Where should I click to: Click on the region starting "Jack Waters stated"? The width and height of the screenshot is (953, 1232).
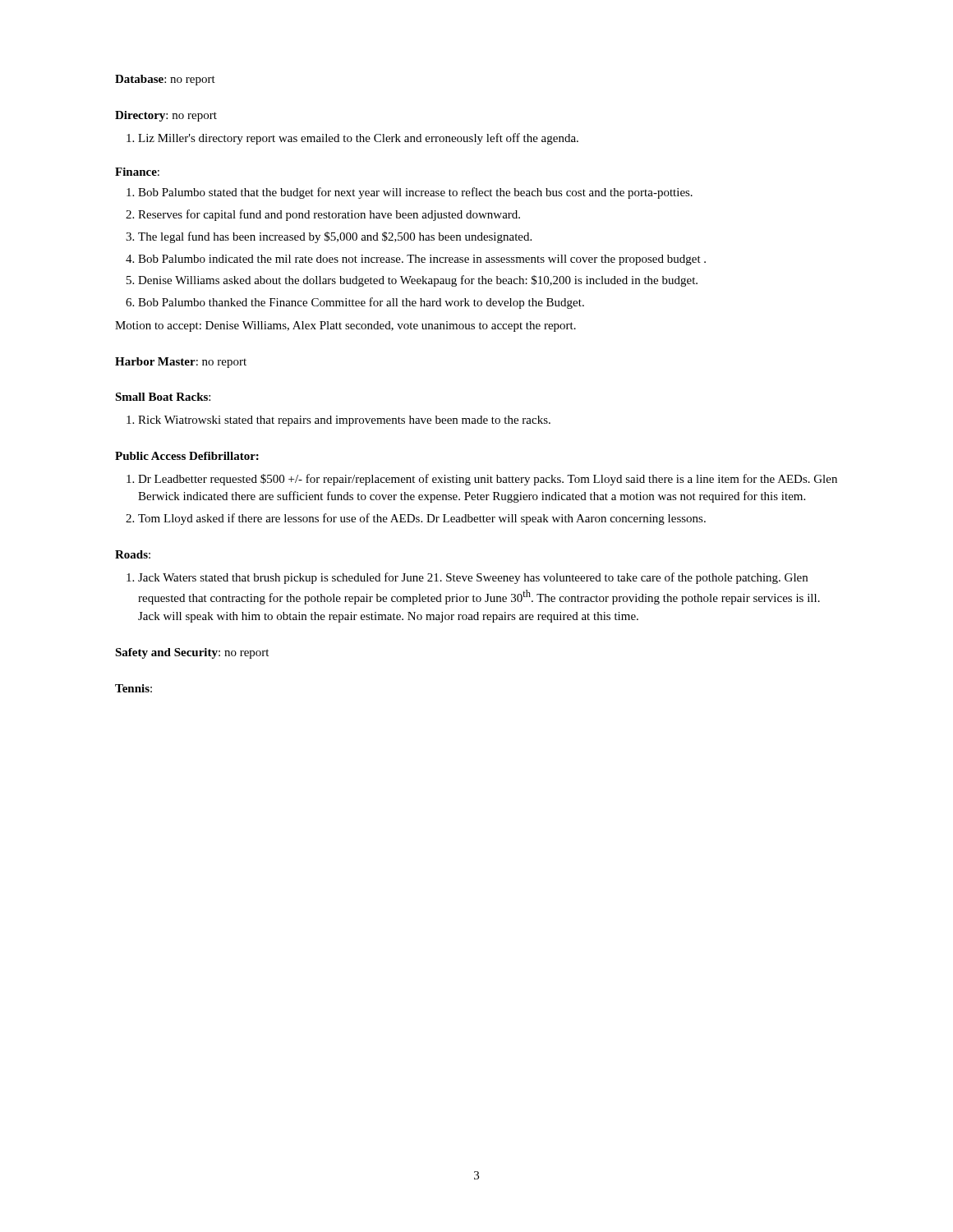tap(479, 596)
